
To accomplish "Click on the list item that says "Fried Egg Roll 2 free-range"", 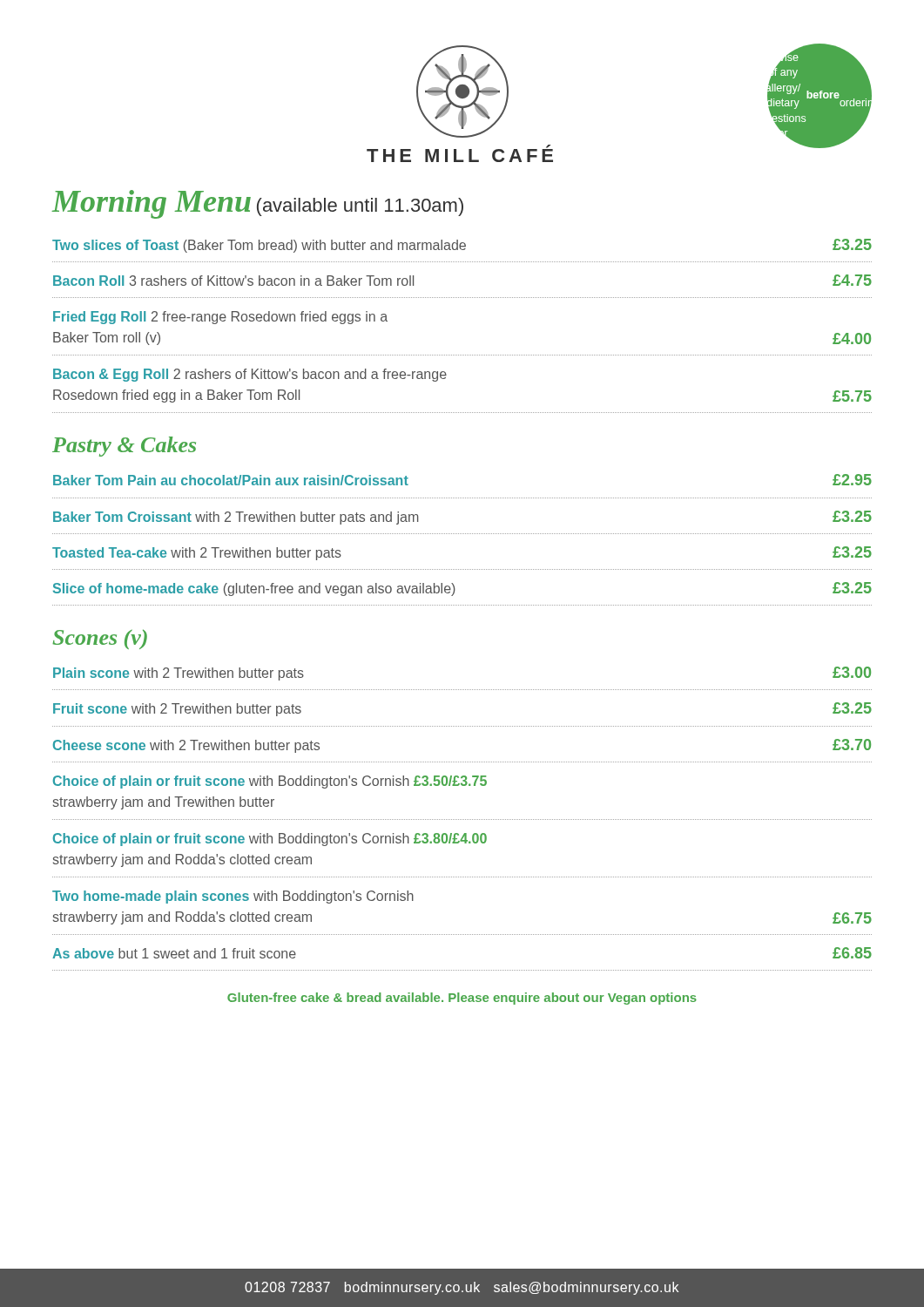I will [x=220, y=318].
